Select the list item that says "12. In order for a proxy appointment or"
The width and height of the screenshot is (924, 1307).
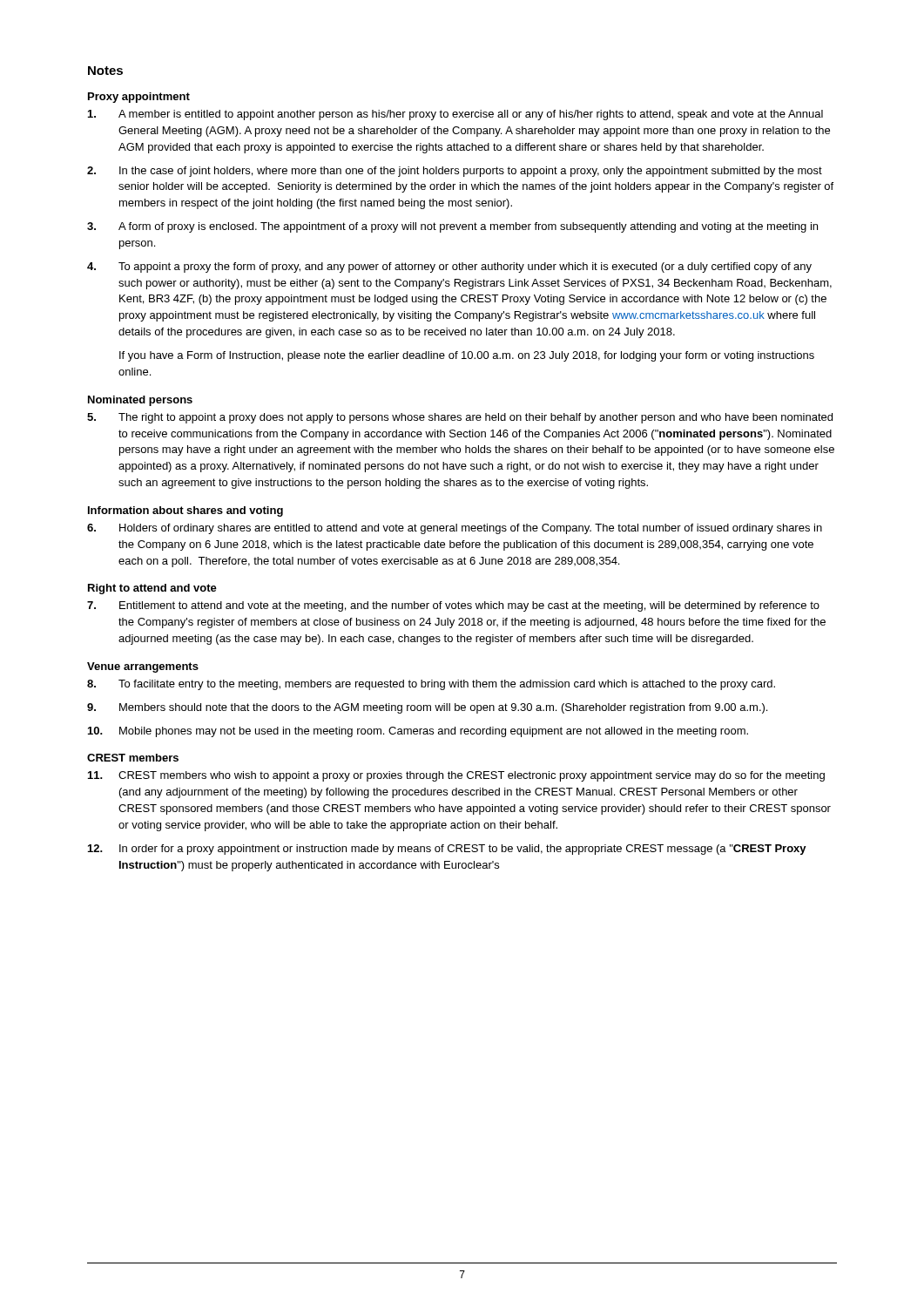[462, 857]
